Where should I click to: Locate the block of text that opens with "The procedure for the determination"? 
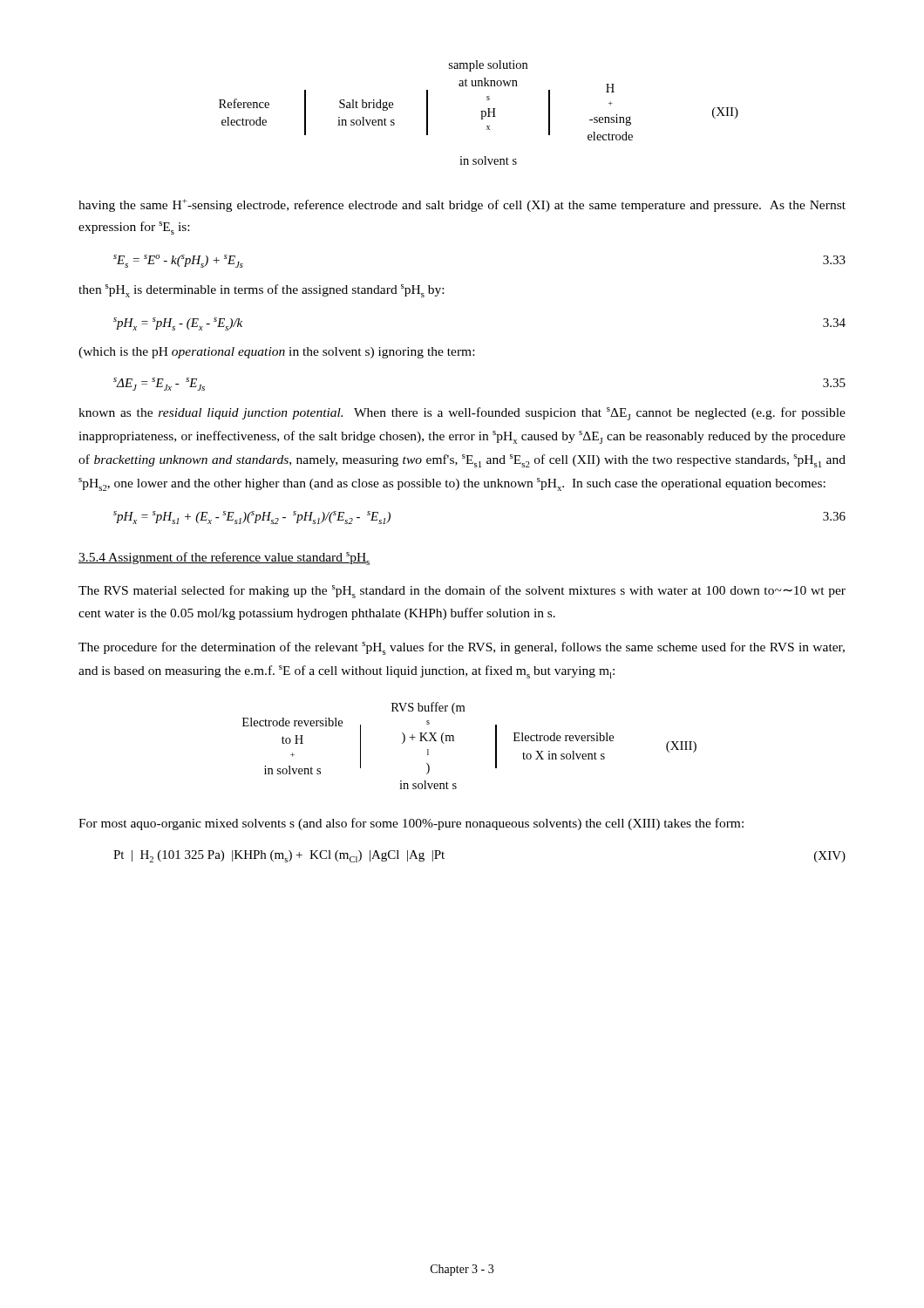click(x=462, y=659)
